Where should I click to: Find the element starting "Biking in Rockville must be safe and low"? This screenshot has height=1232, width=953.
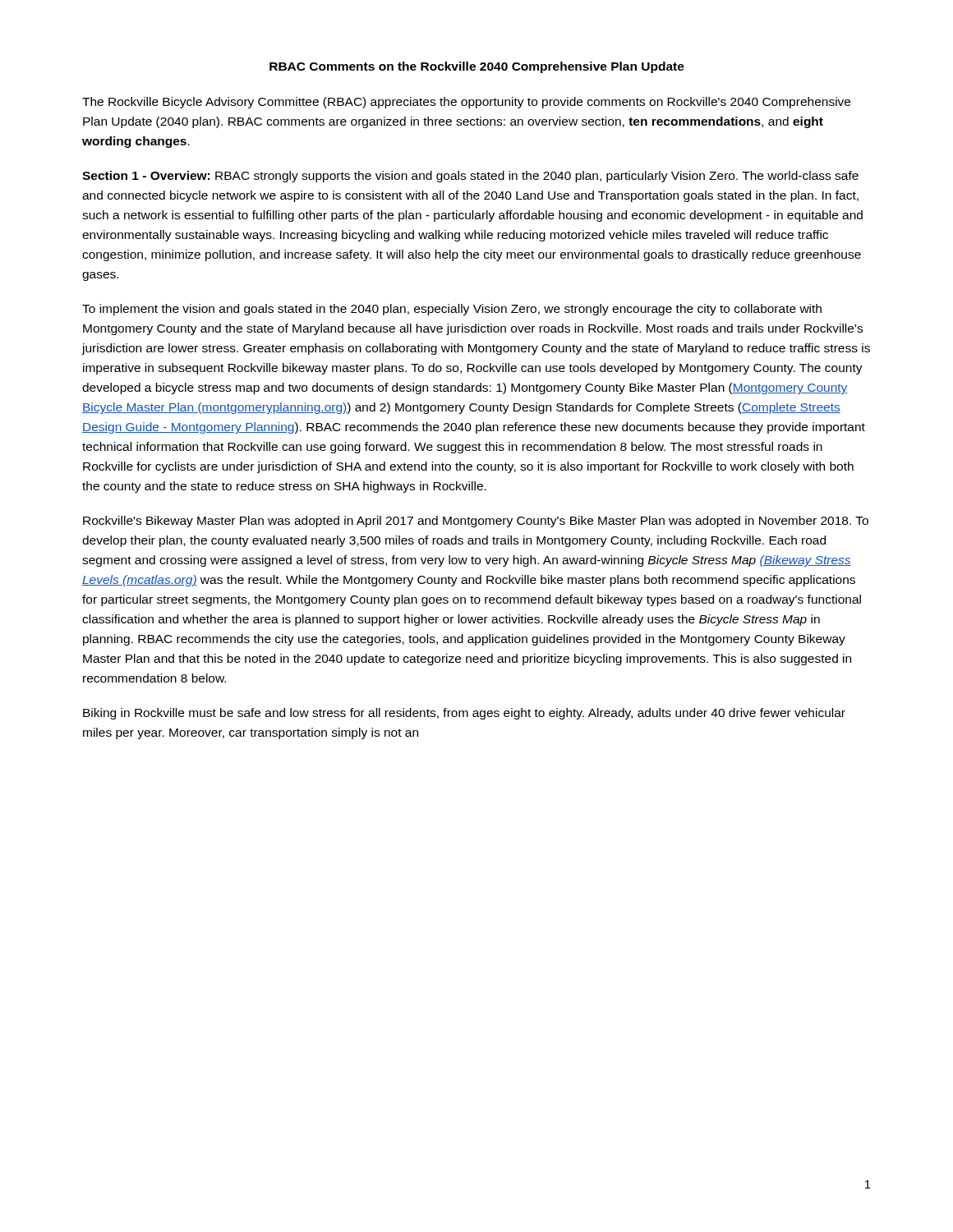coord(464,723)
